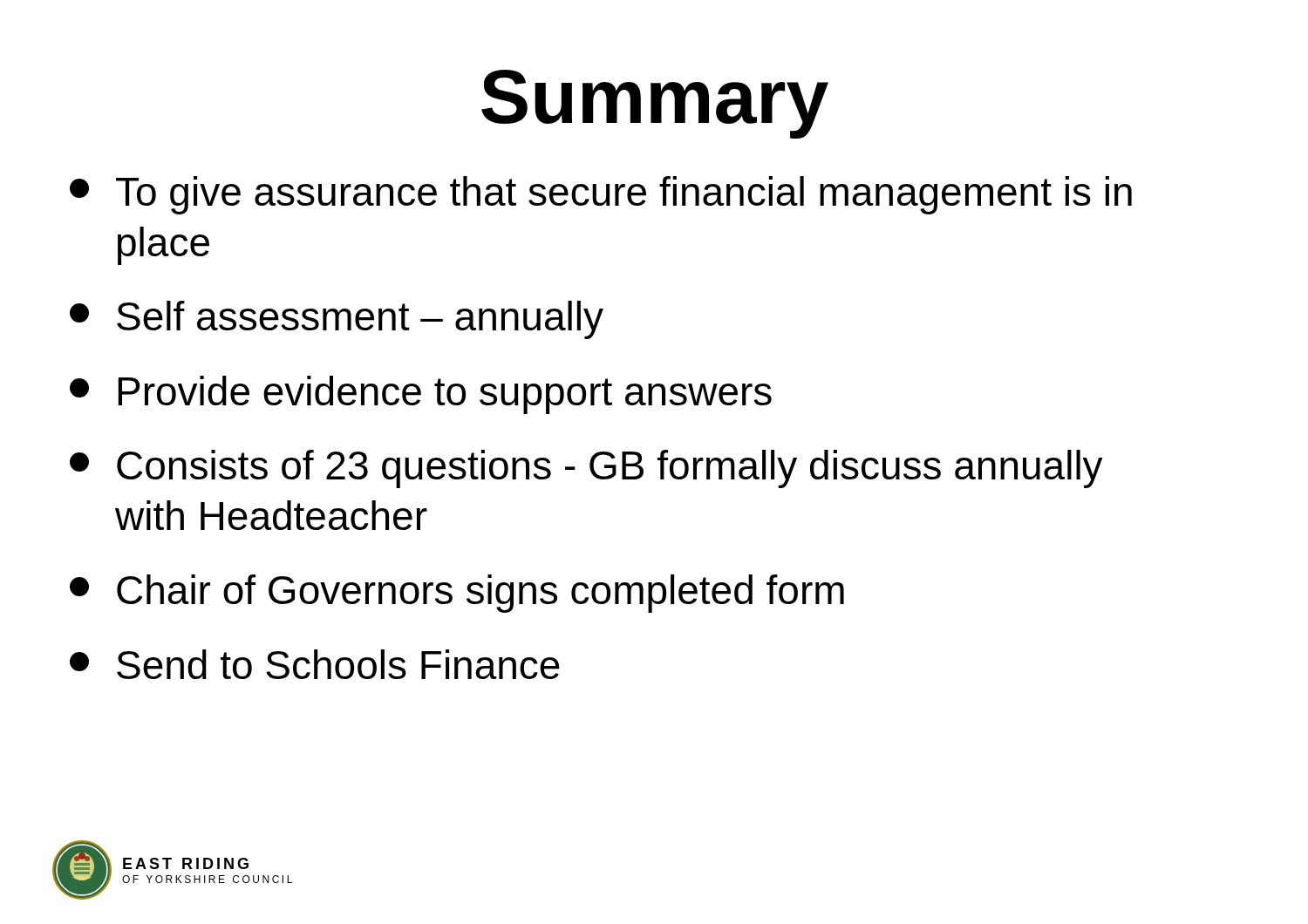The image size is (1308, 924).
Task: Locate the logo
Action: point(173,870)
